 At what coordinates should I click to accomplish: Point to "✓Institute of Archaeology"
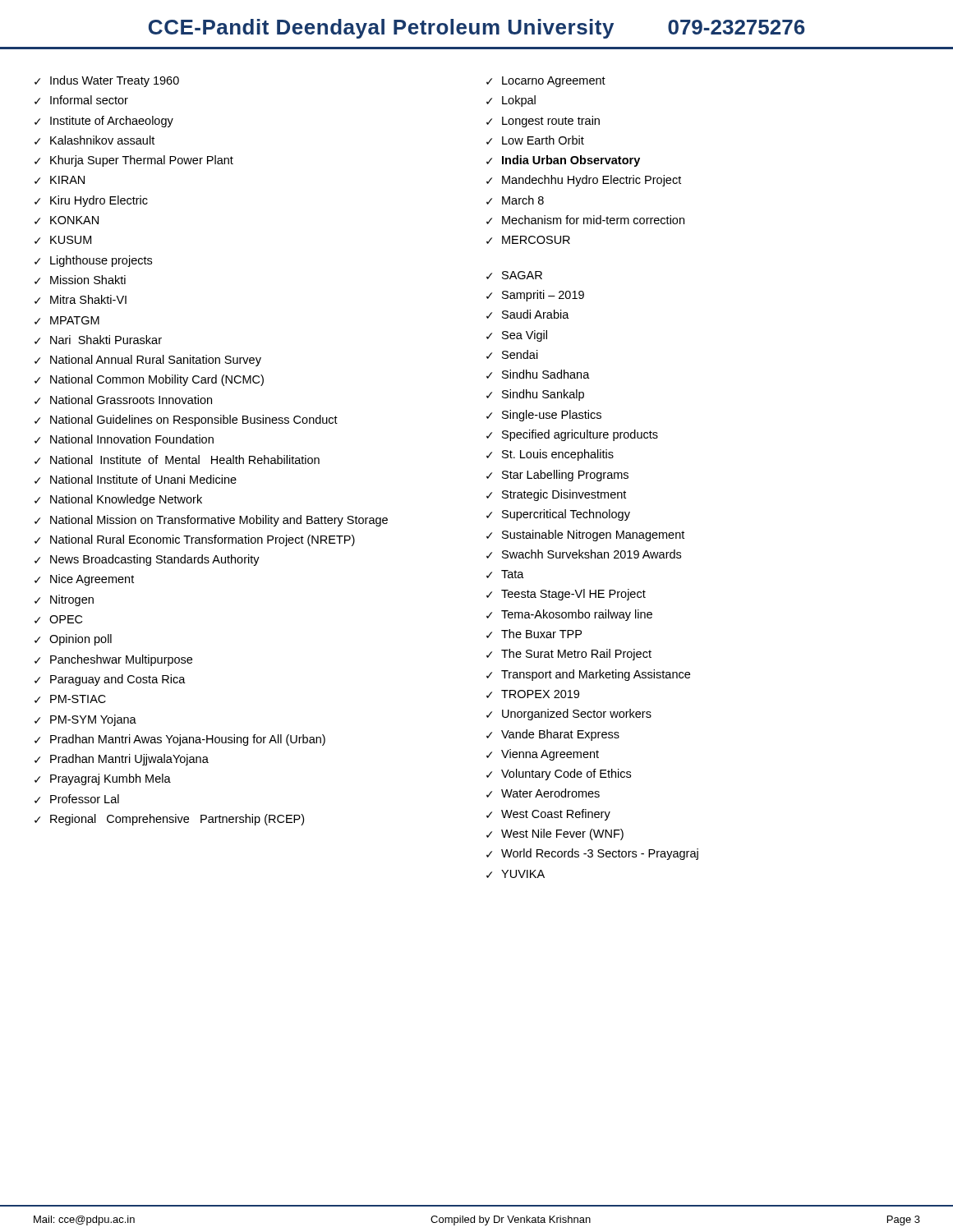click(104, 122)
